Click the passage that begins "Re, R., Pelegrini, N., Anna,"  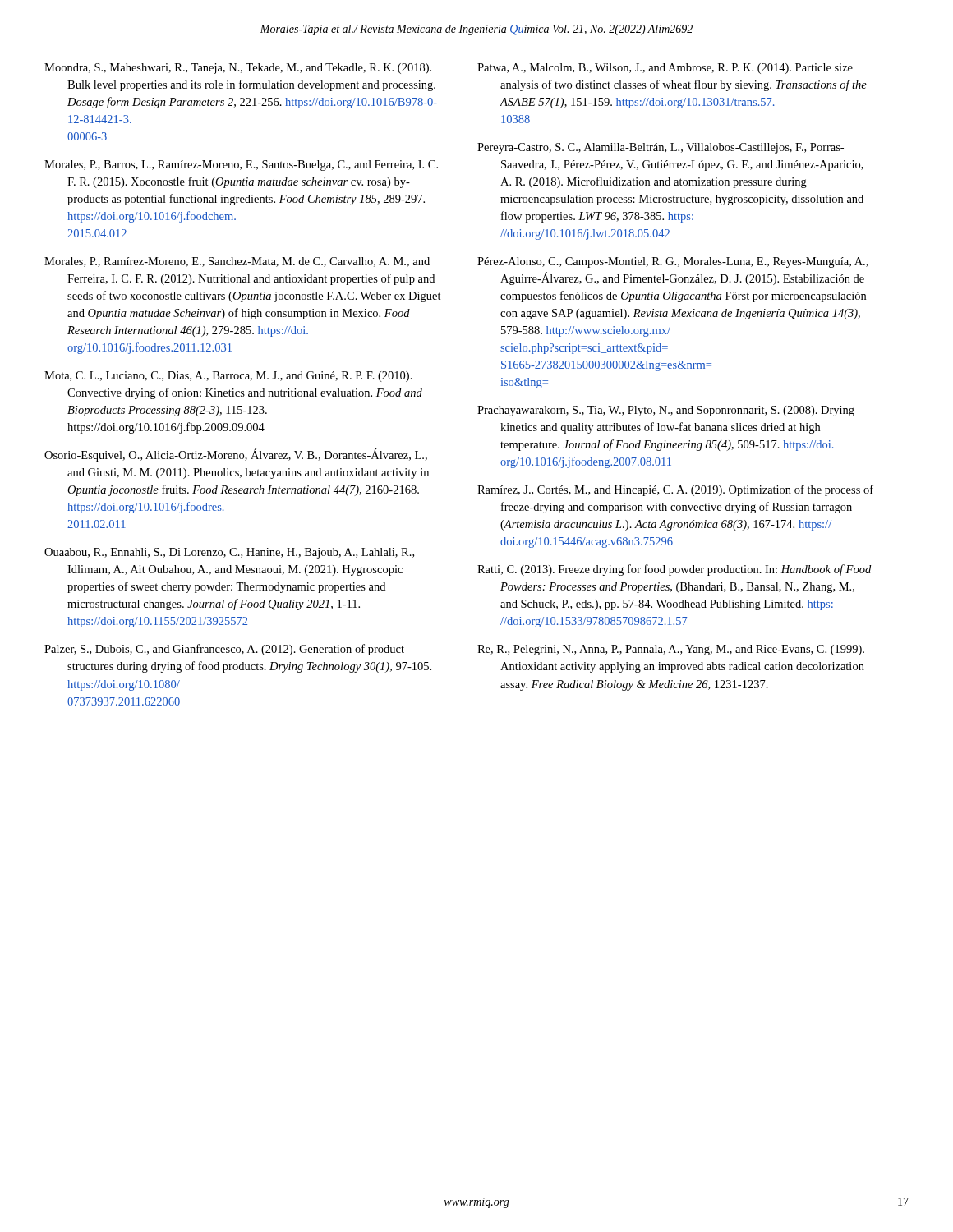(x=671, y=666)
